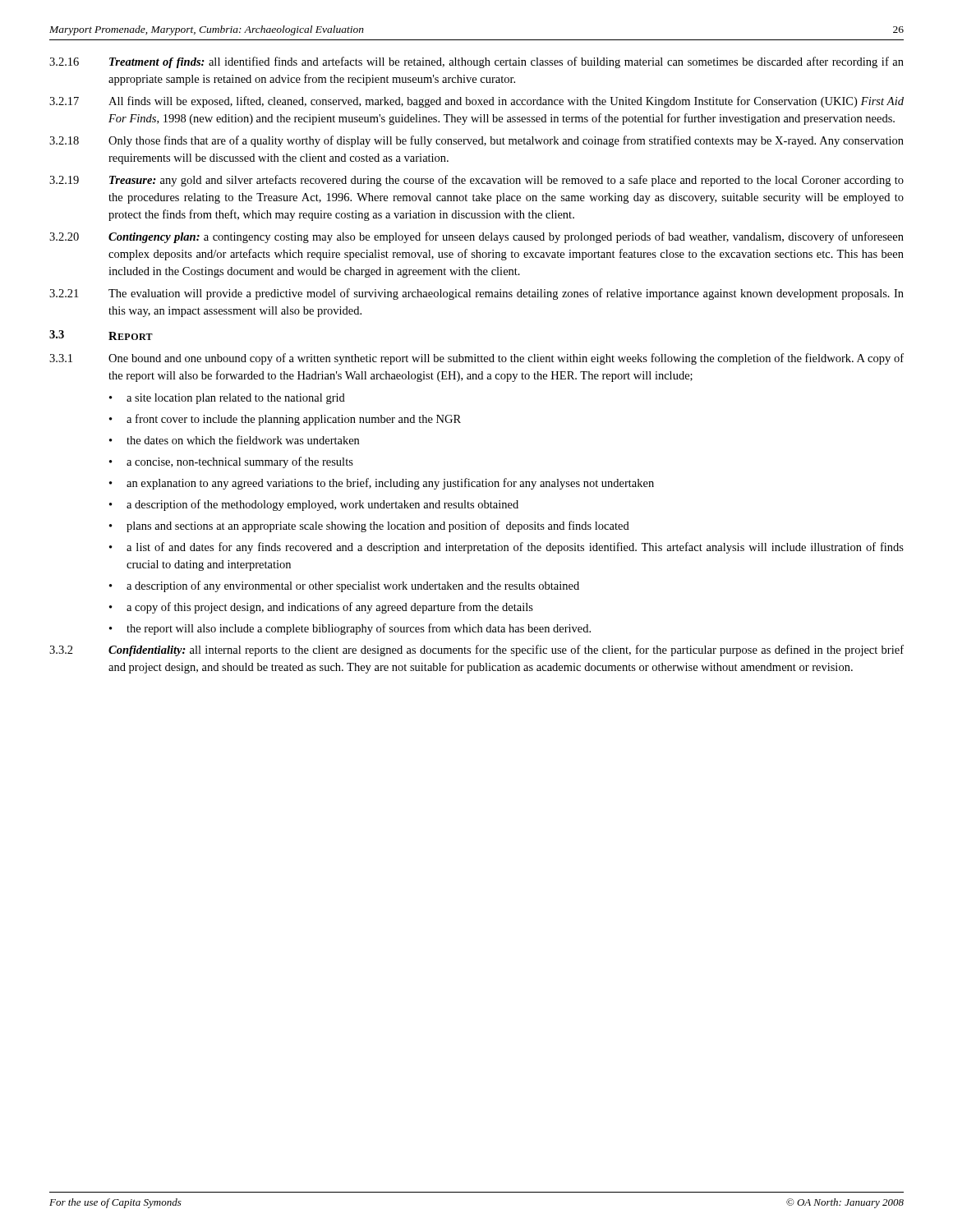Select the list item with the text "3.2.16 Treatment of"
This screenshot has height=1232, width=953.
click(x=476, y=71)
